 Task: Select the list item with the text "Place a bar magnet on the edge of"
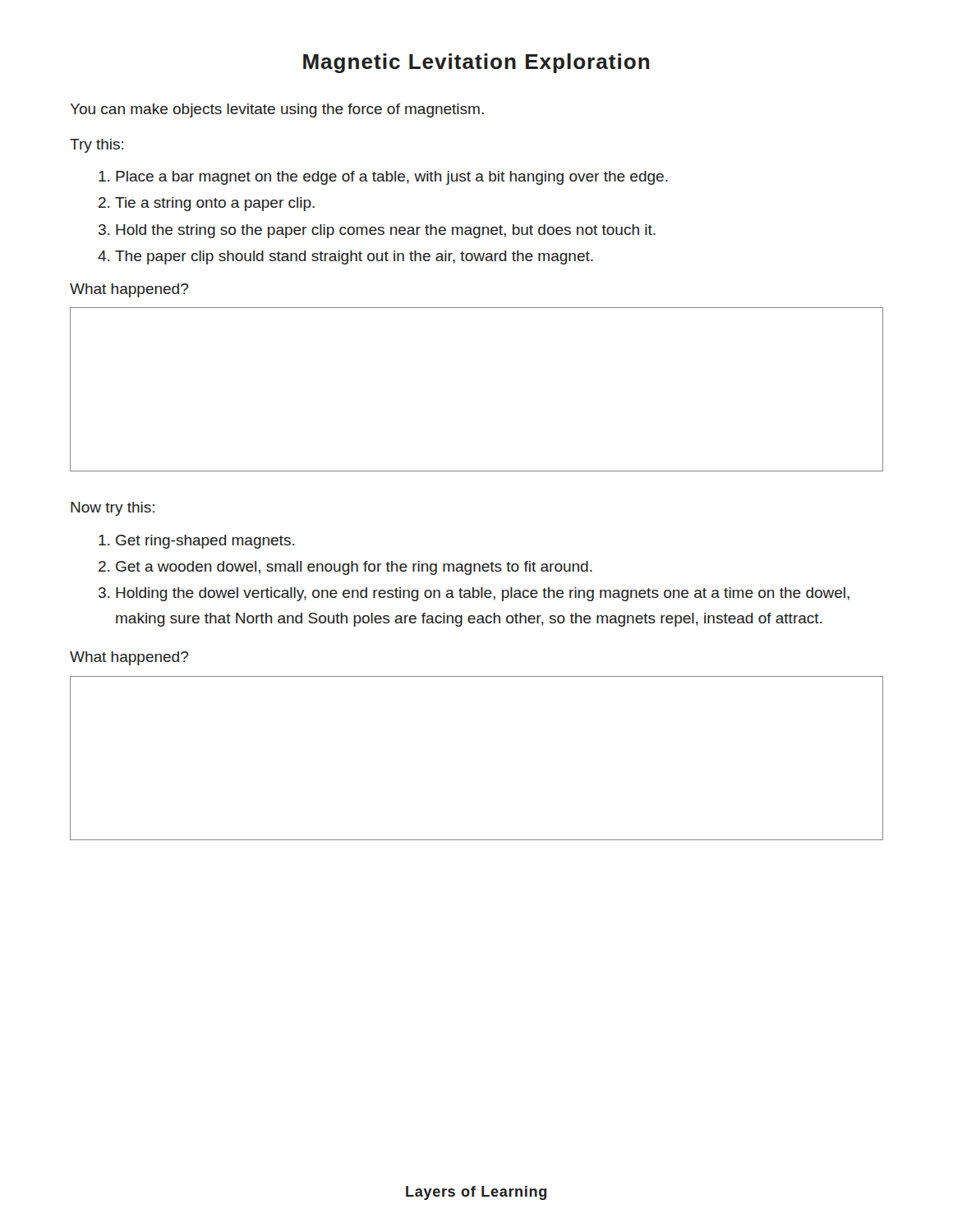(x=392, y=176)
